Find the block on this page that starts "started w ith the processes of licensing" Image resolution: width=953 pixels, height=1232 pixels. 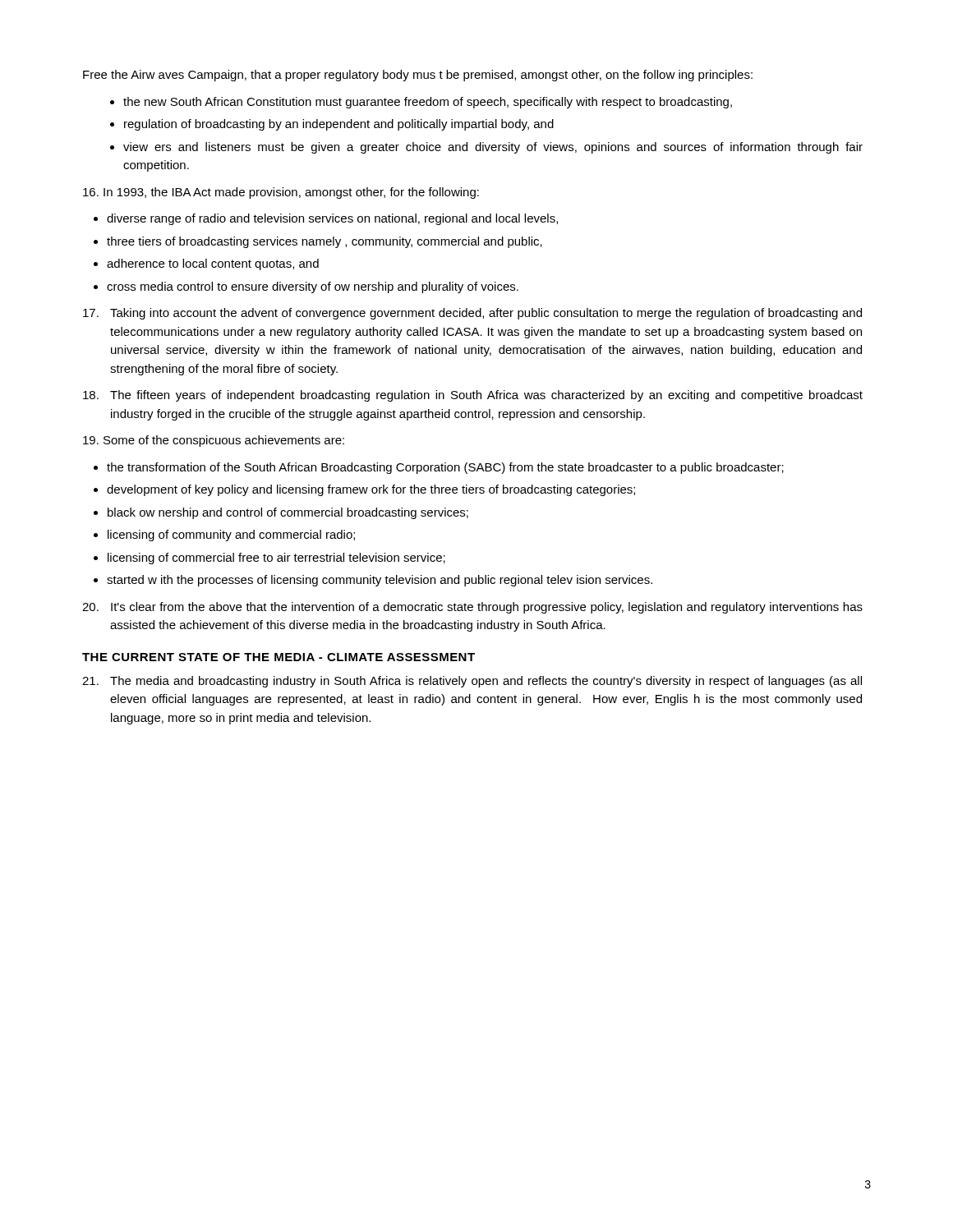coord(485,580)
